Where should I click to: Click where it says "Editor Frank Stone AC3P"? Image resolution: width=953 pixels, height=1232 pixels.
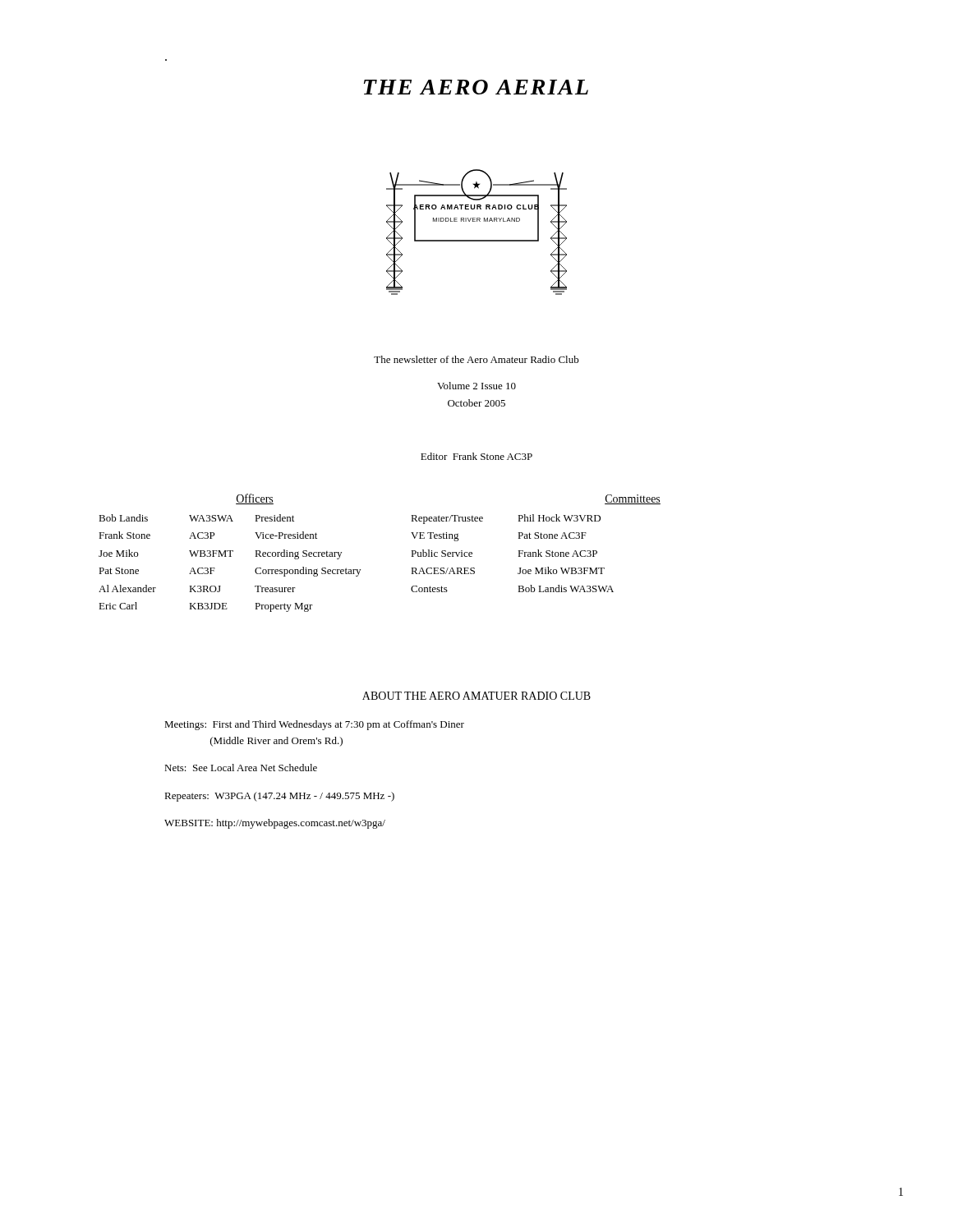476,456
